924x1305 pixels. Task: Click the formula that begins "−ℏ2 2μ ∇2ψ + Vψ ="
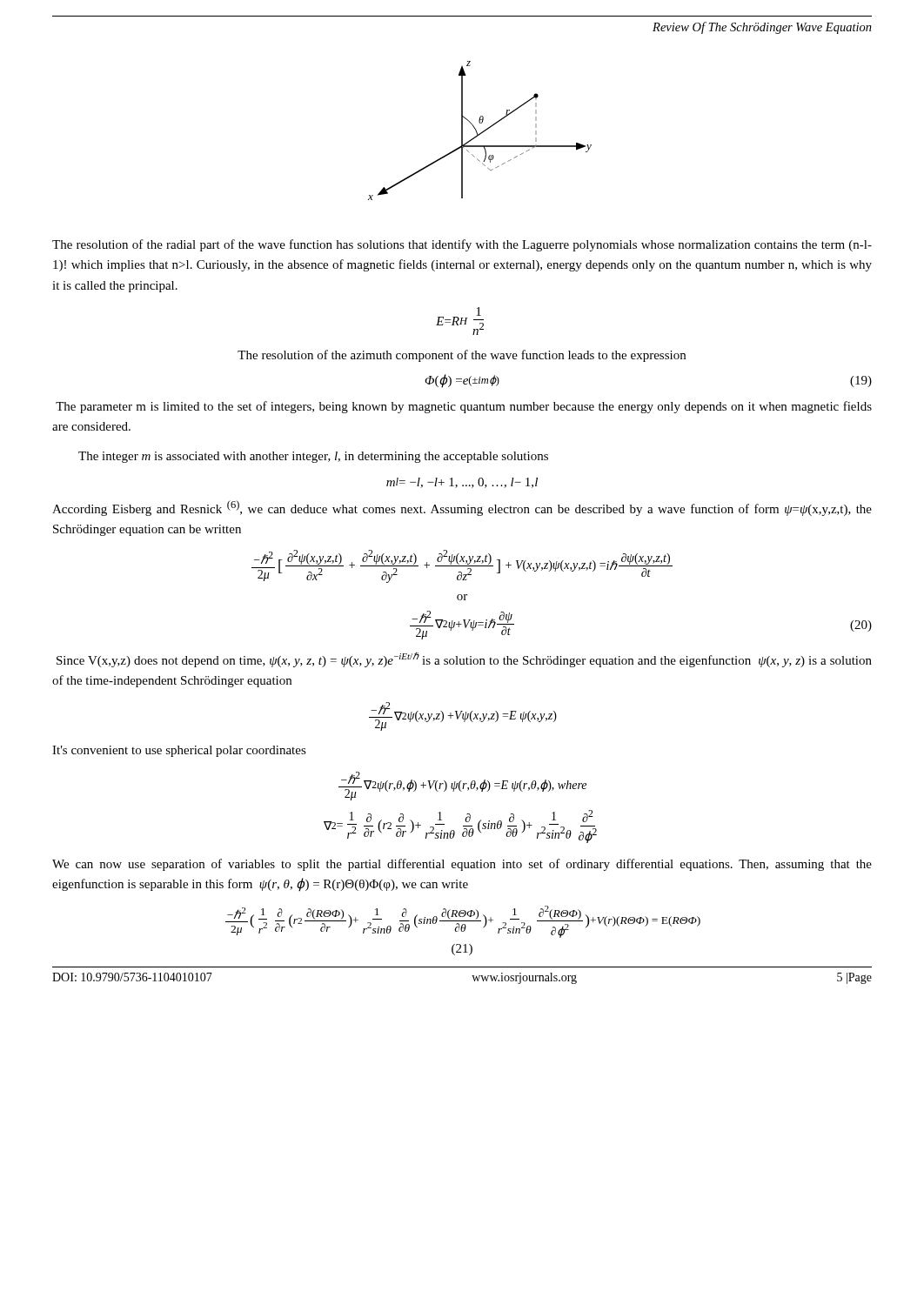tap(422, 626)
